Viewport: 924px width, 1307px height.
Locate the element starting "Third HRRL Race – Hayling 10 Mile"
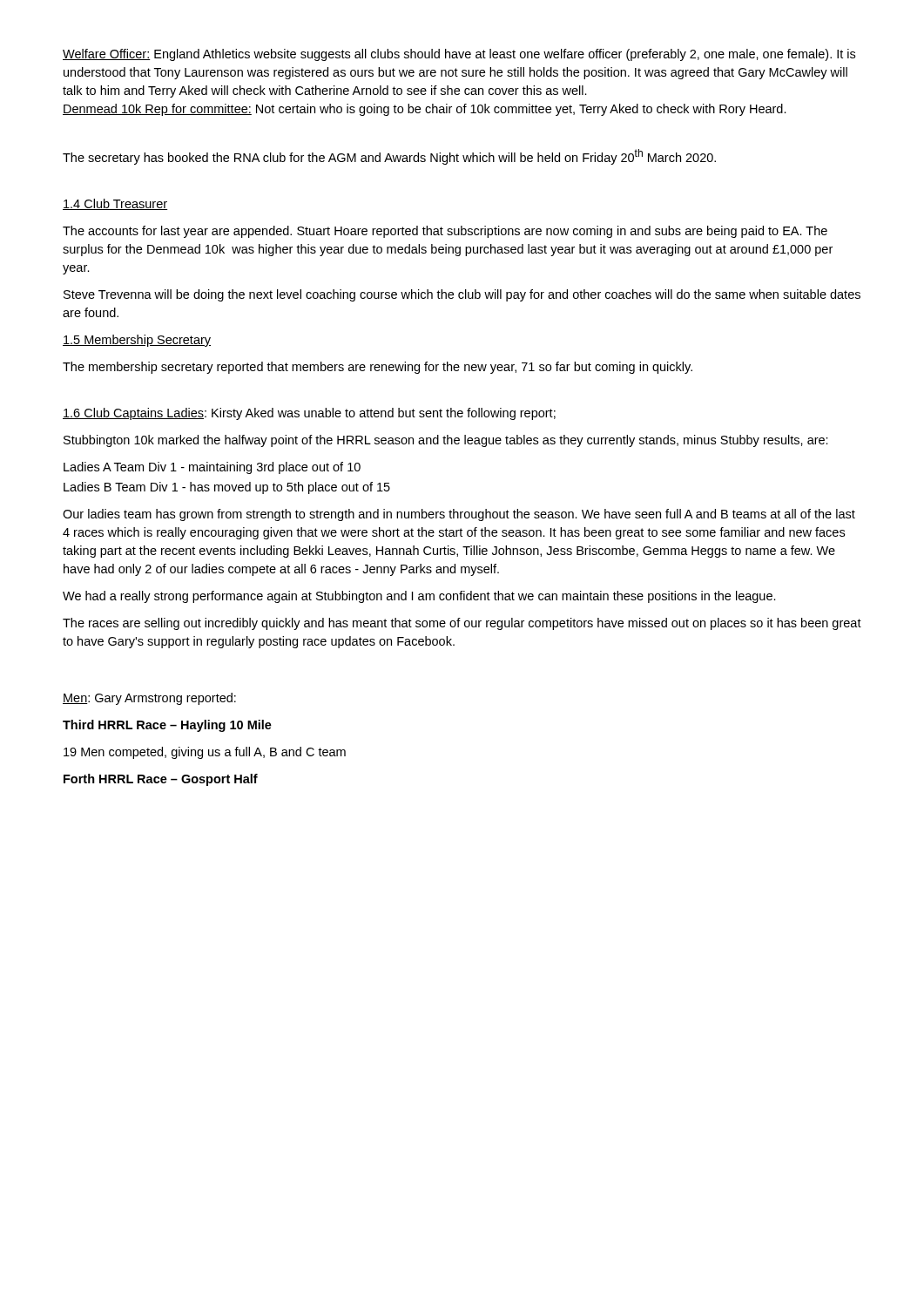(167, 726)
